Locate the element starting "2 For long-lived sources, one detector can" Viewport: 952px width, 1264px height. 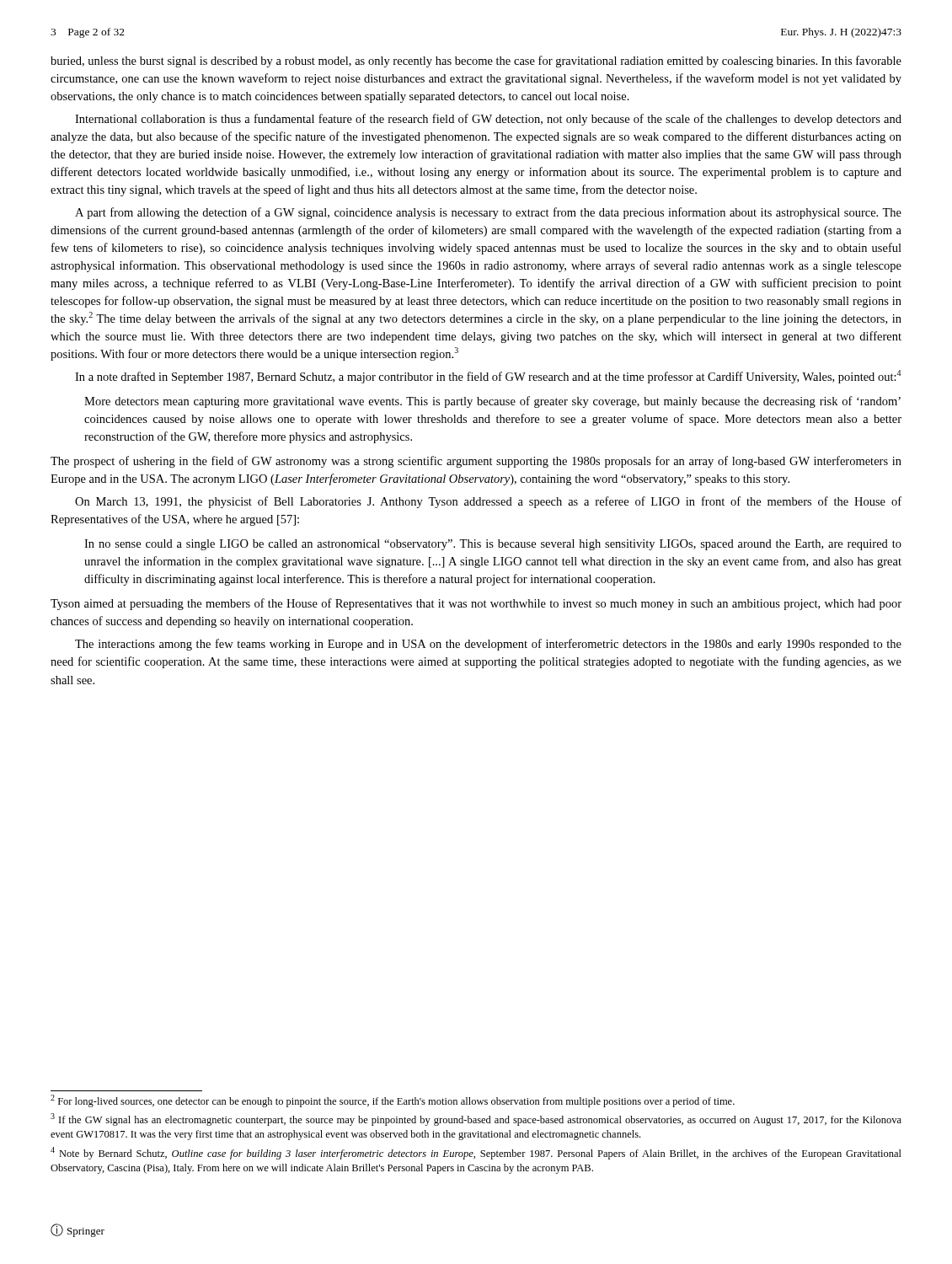(x=393, y=1101)
